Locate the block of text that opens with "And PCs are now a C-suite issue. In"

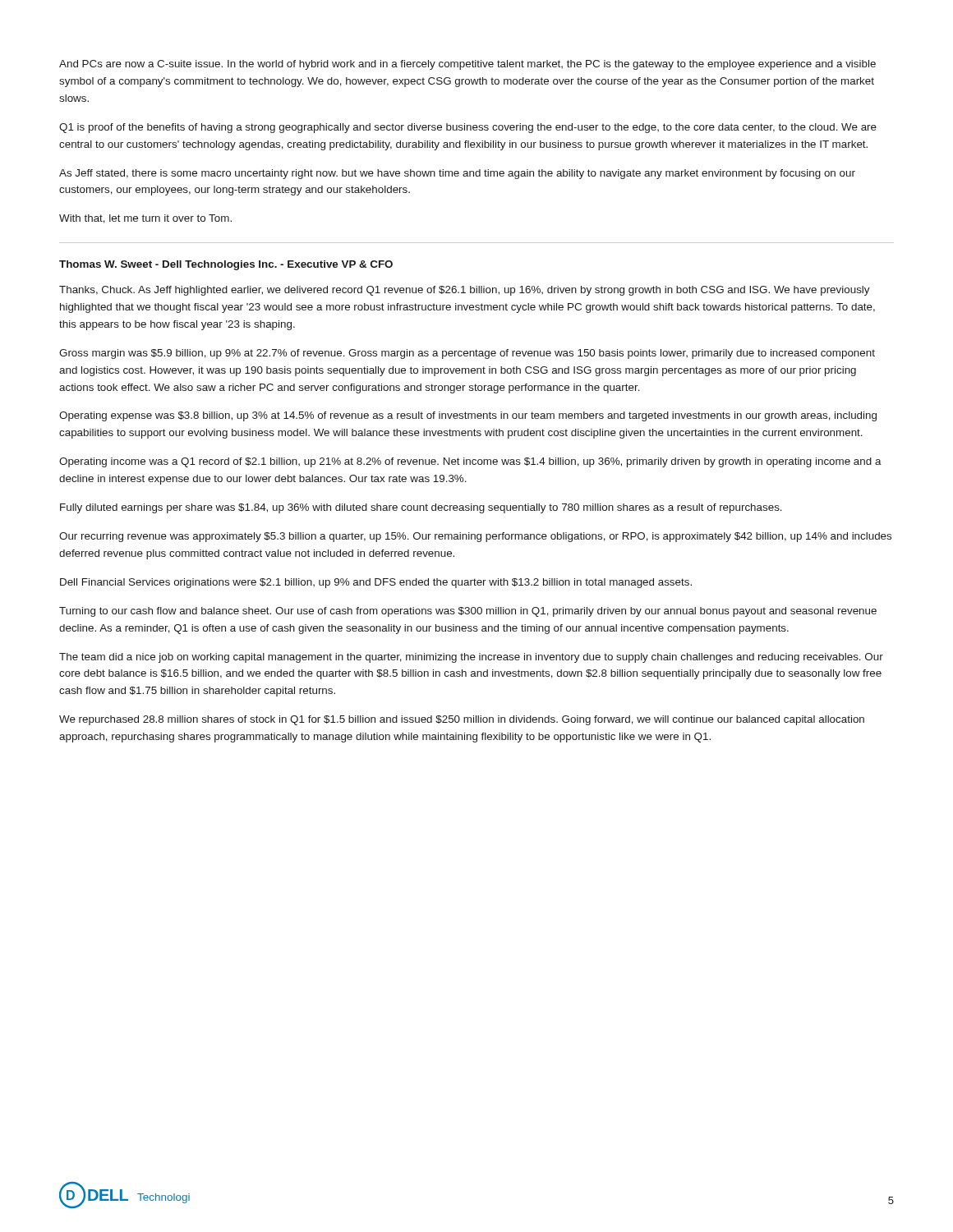click(468, 81)
